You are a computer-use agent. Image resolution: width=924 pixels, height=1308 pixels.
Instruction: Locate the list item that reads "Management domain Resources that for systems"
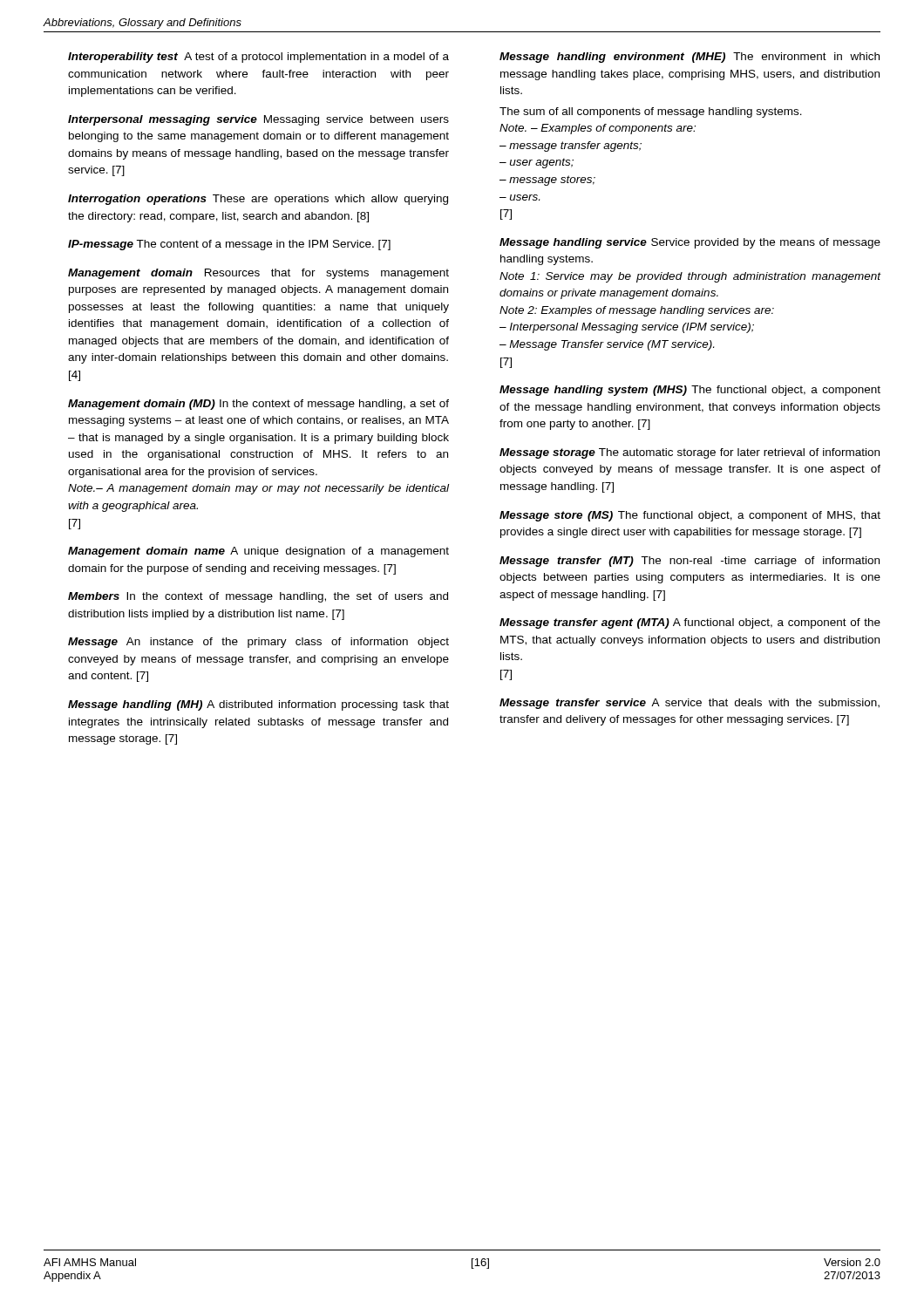pos(258,324)
